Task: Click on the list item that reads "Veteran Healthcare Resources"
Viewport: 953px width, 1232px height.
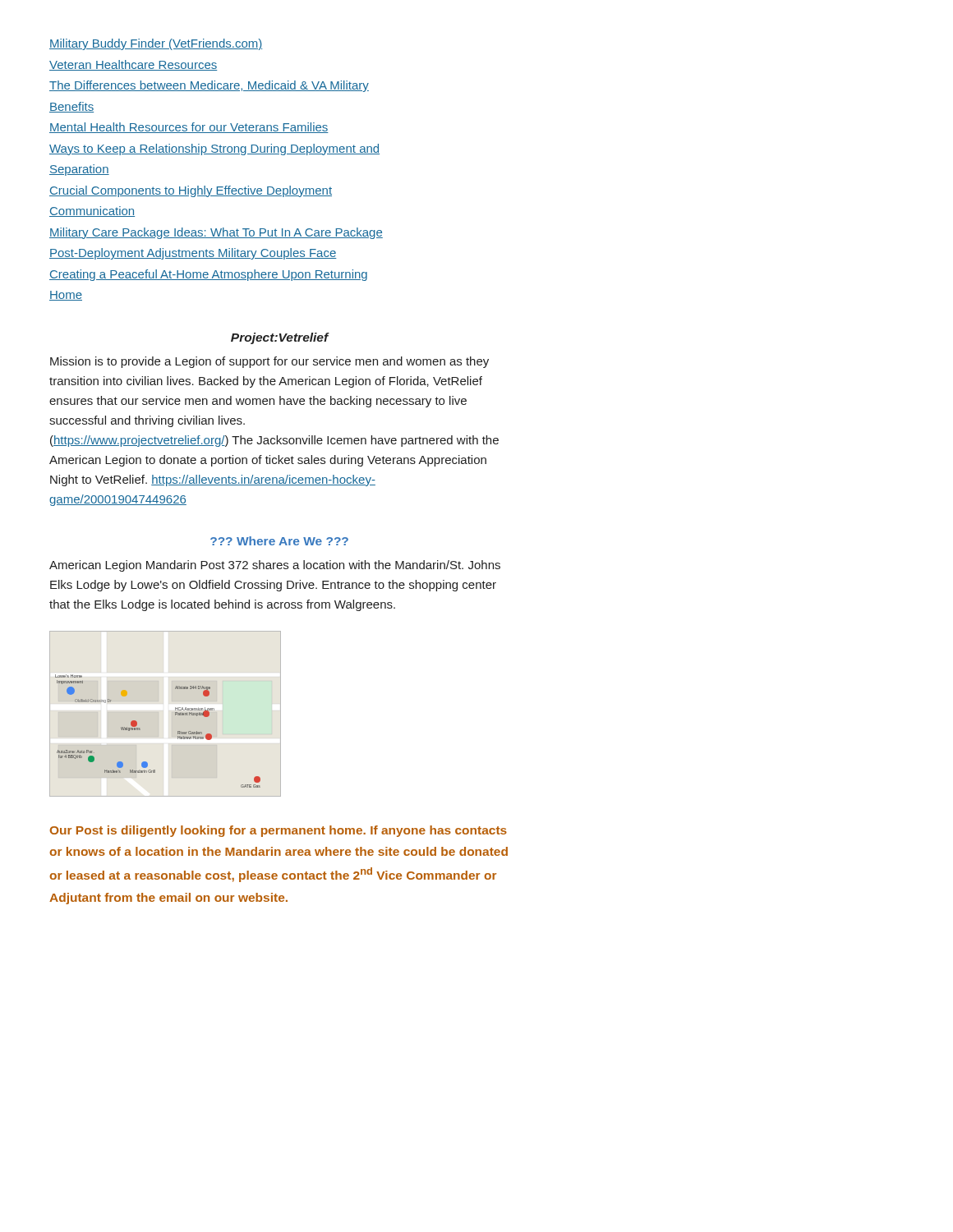Action: tap(133, 64)
